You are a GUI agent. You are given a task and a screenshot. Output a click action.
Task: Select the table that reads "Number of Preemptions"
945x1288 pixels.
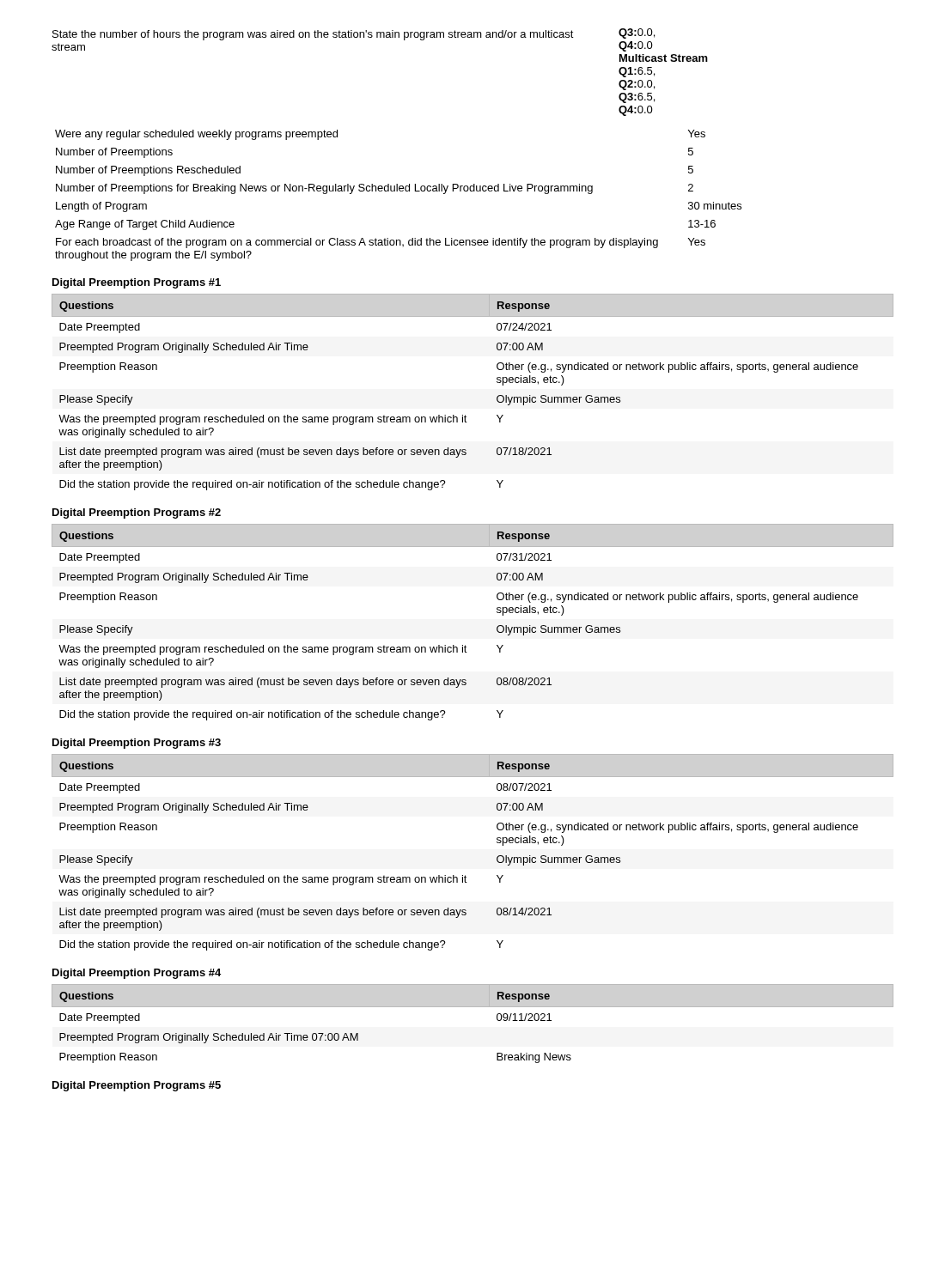click(472, 194)
